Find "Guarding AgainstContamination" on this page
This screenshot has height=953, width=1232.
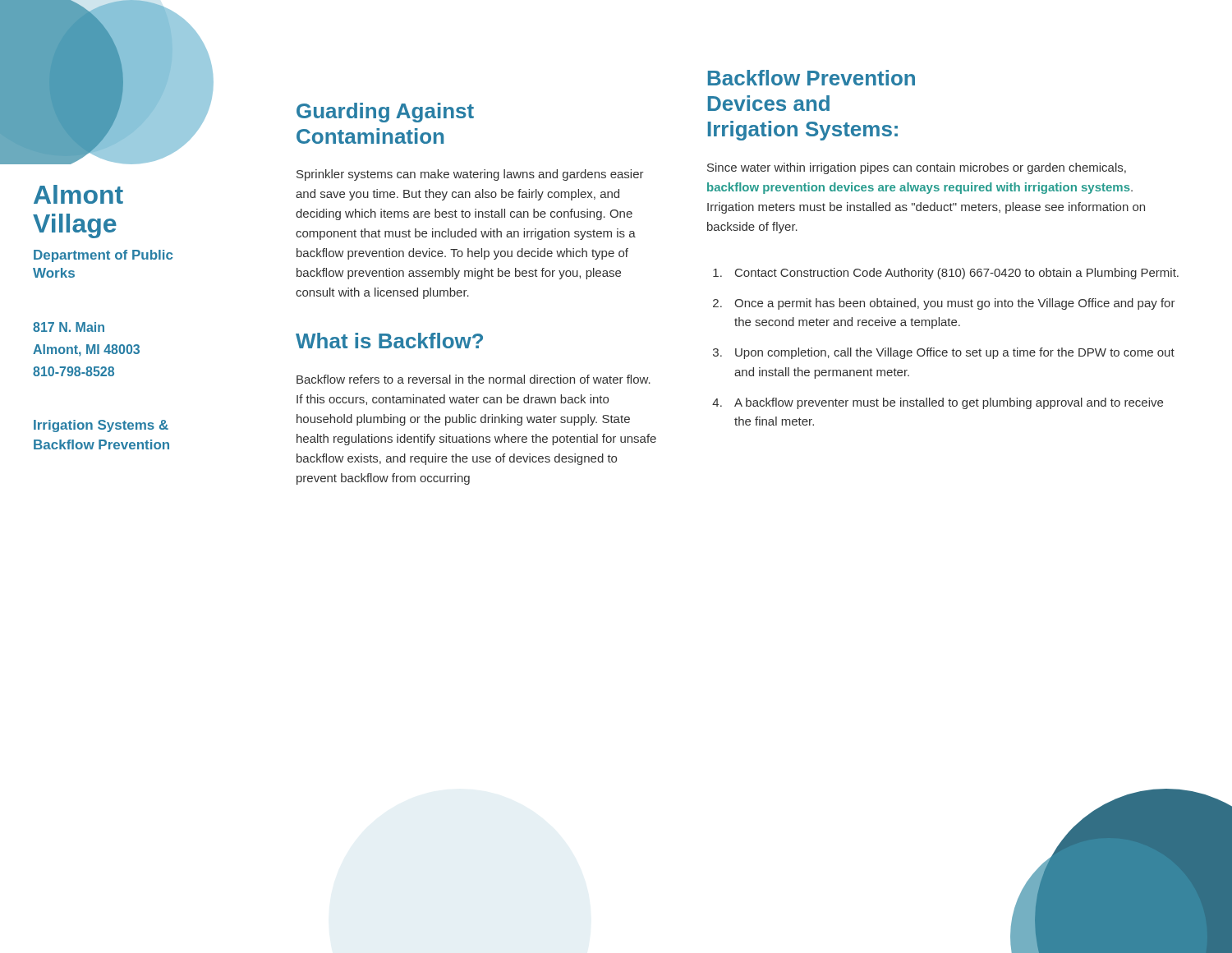(385, 124)
